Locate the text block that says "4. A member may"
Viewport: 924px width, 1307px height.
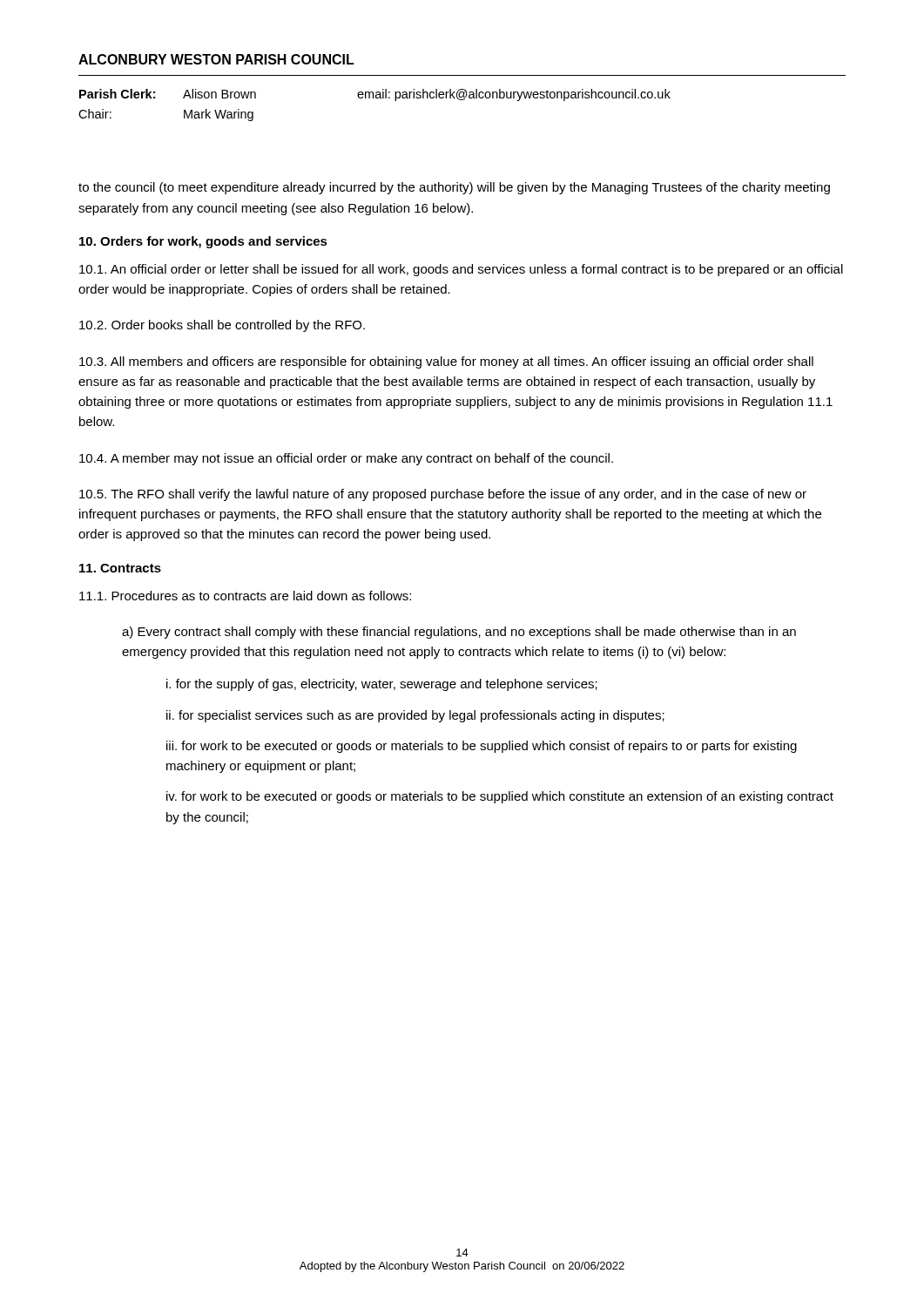pos(346,458)
